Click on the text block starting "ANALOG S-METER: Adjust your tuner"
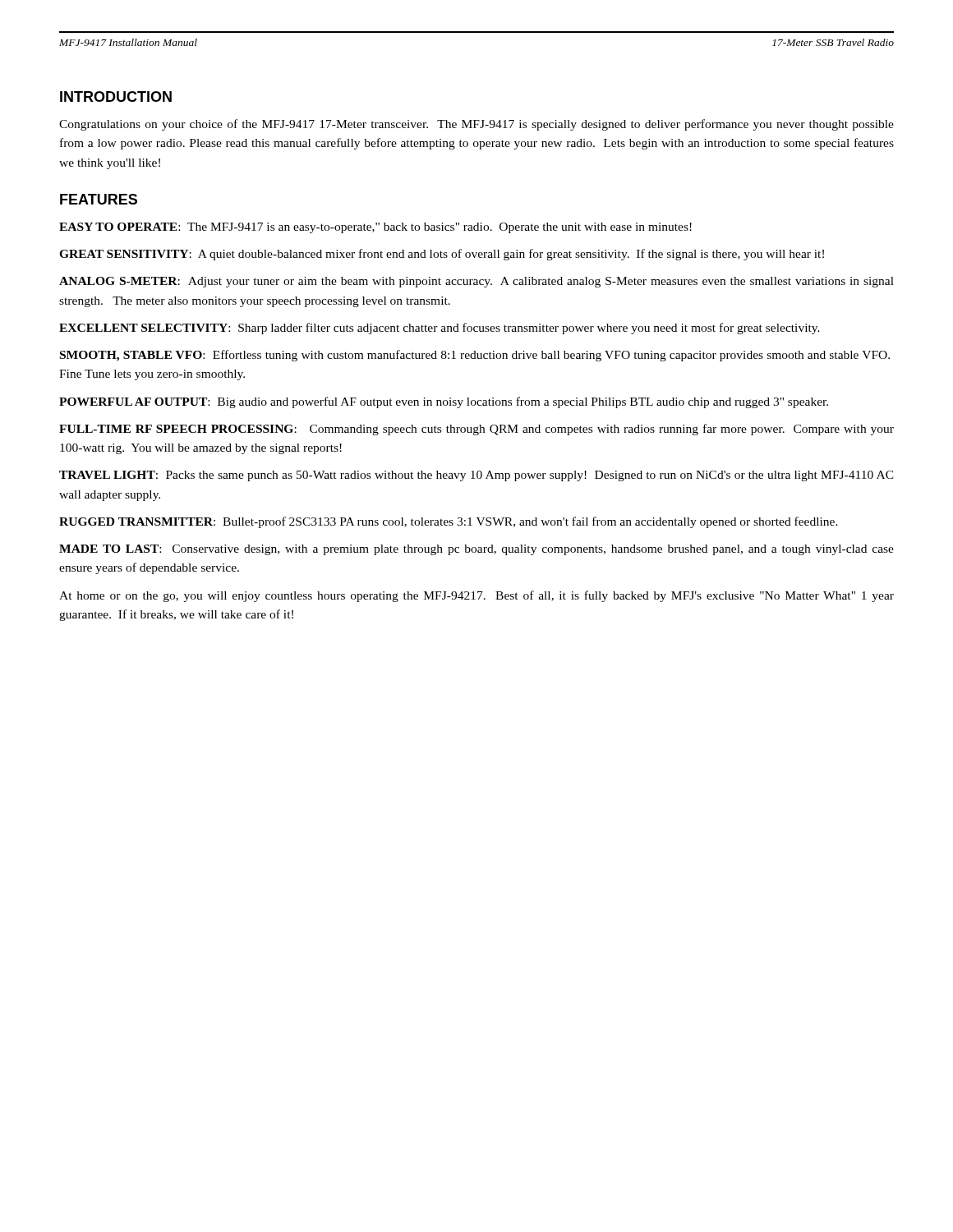 476,290
